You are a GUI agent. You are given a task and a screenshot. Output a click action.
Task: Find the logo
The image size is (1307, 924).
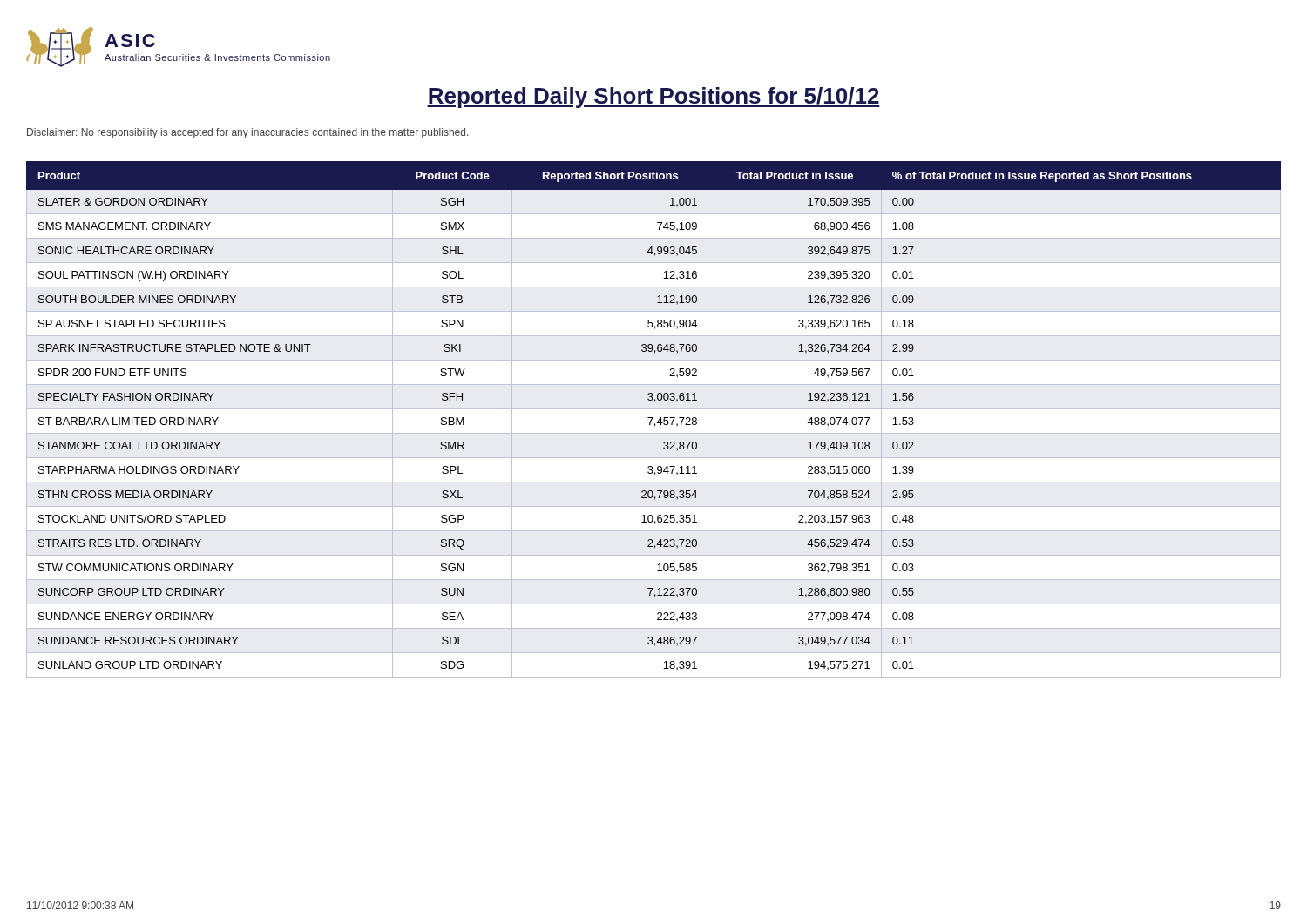(178, 46)
